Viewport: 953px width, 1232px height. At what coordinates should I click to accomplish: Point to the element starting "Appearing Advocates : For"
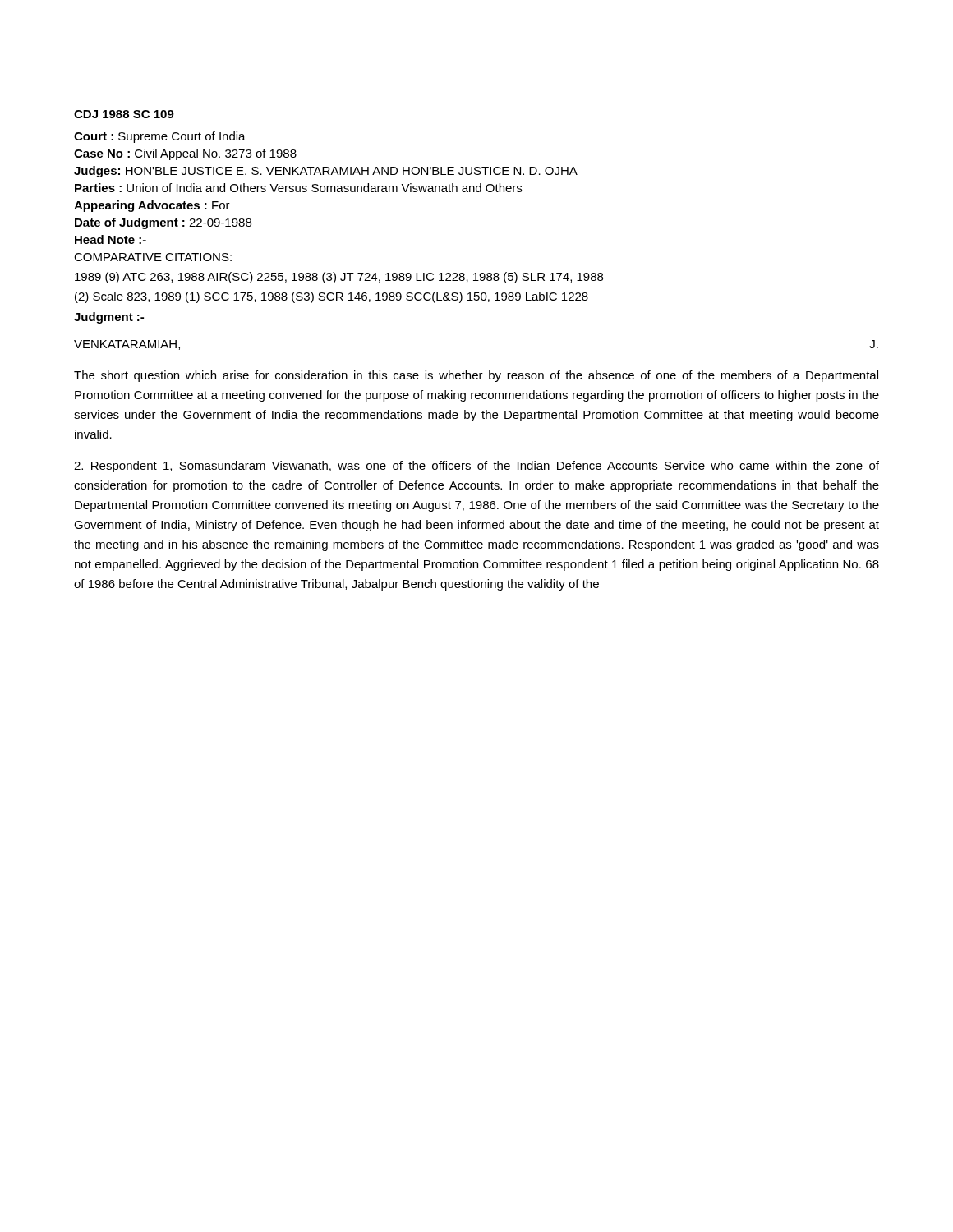click(x=152, y=205)
